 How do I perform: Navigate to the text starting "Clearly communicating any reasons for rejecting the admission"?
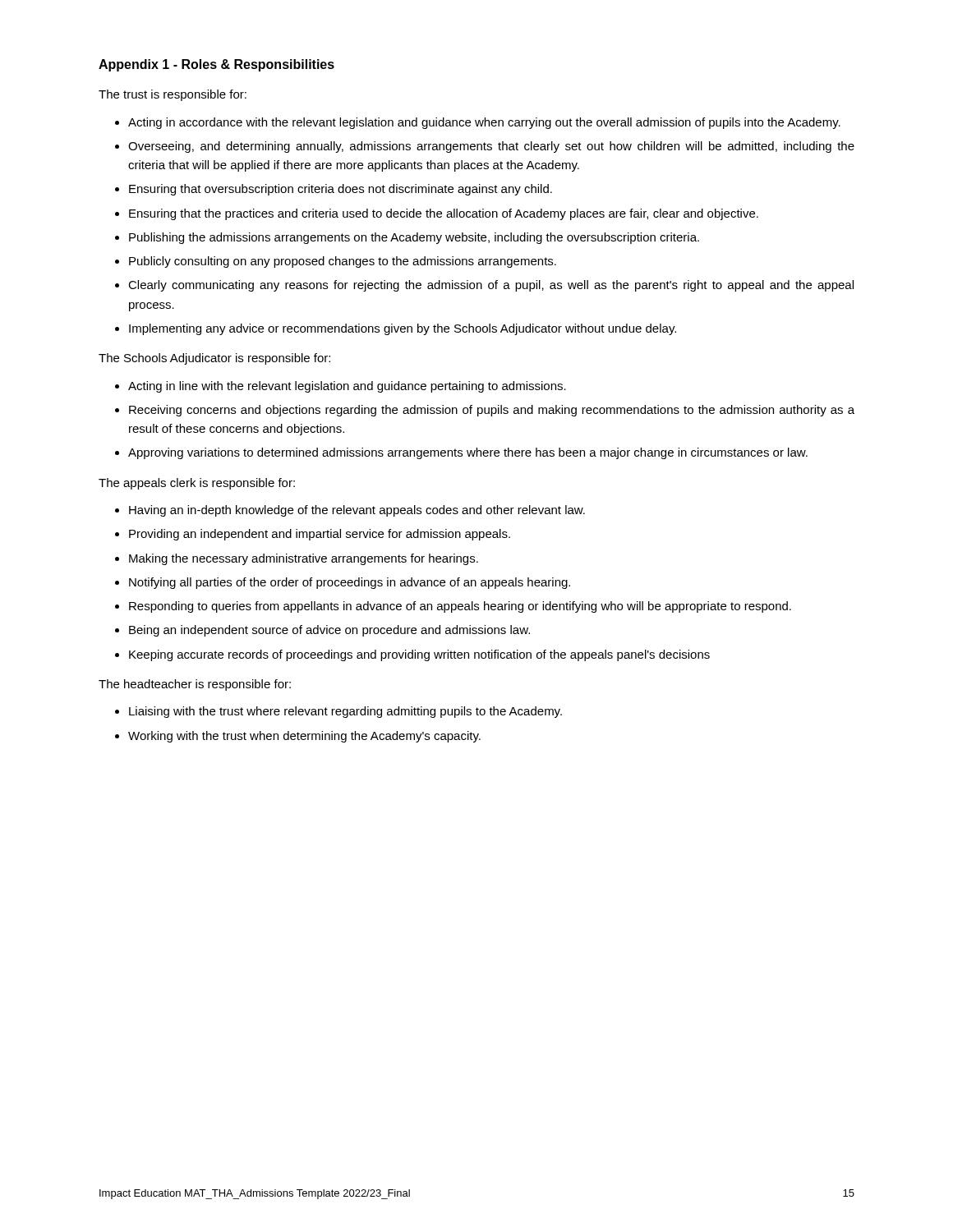coord(491,294)
